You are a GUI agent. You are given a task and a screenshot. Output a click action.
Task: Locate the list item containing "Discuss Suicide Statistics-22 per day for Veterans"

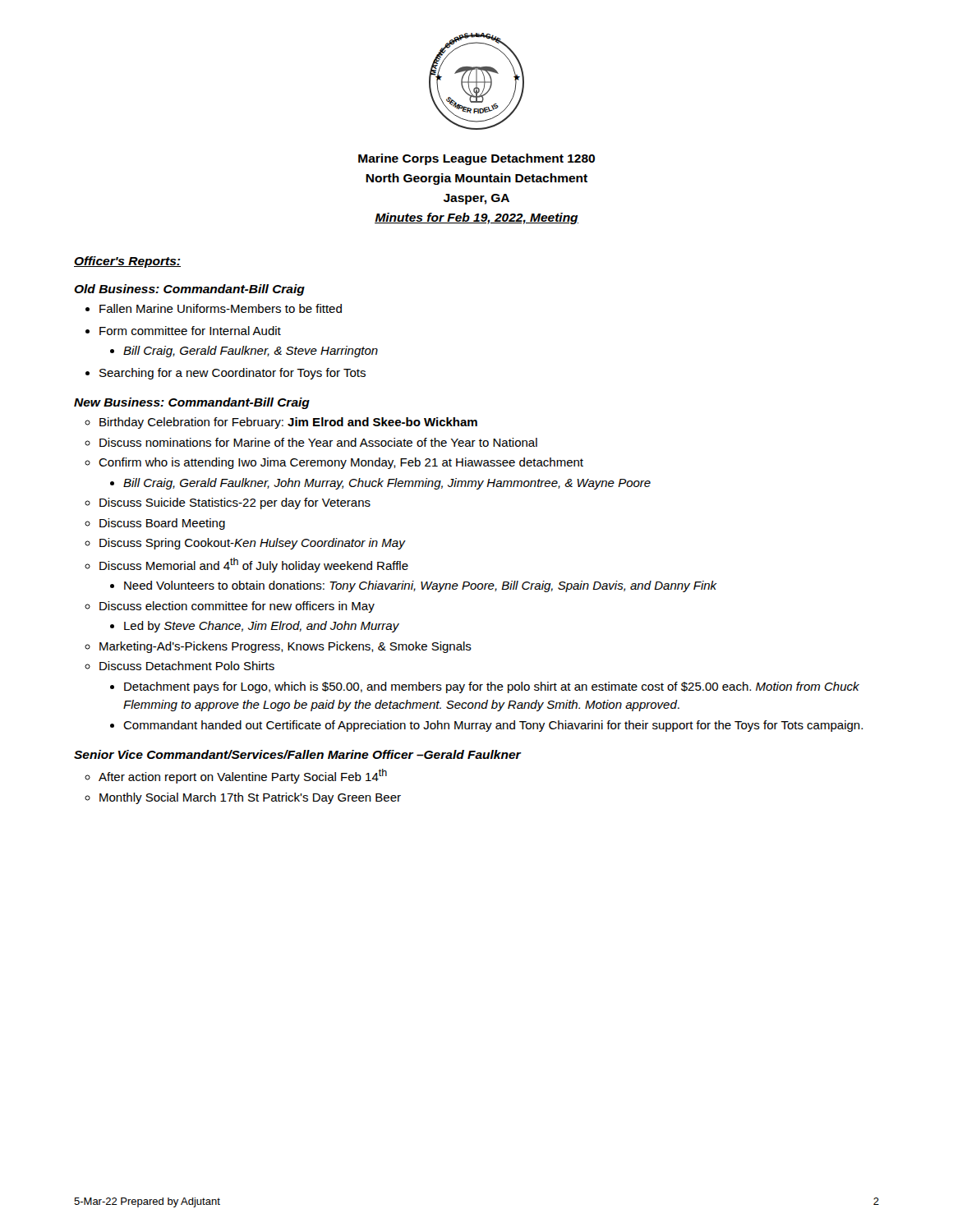pos(235,503)
